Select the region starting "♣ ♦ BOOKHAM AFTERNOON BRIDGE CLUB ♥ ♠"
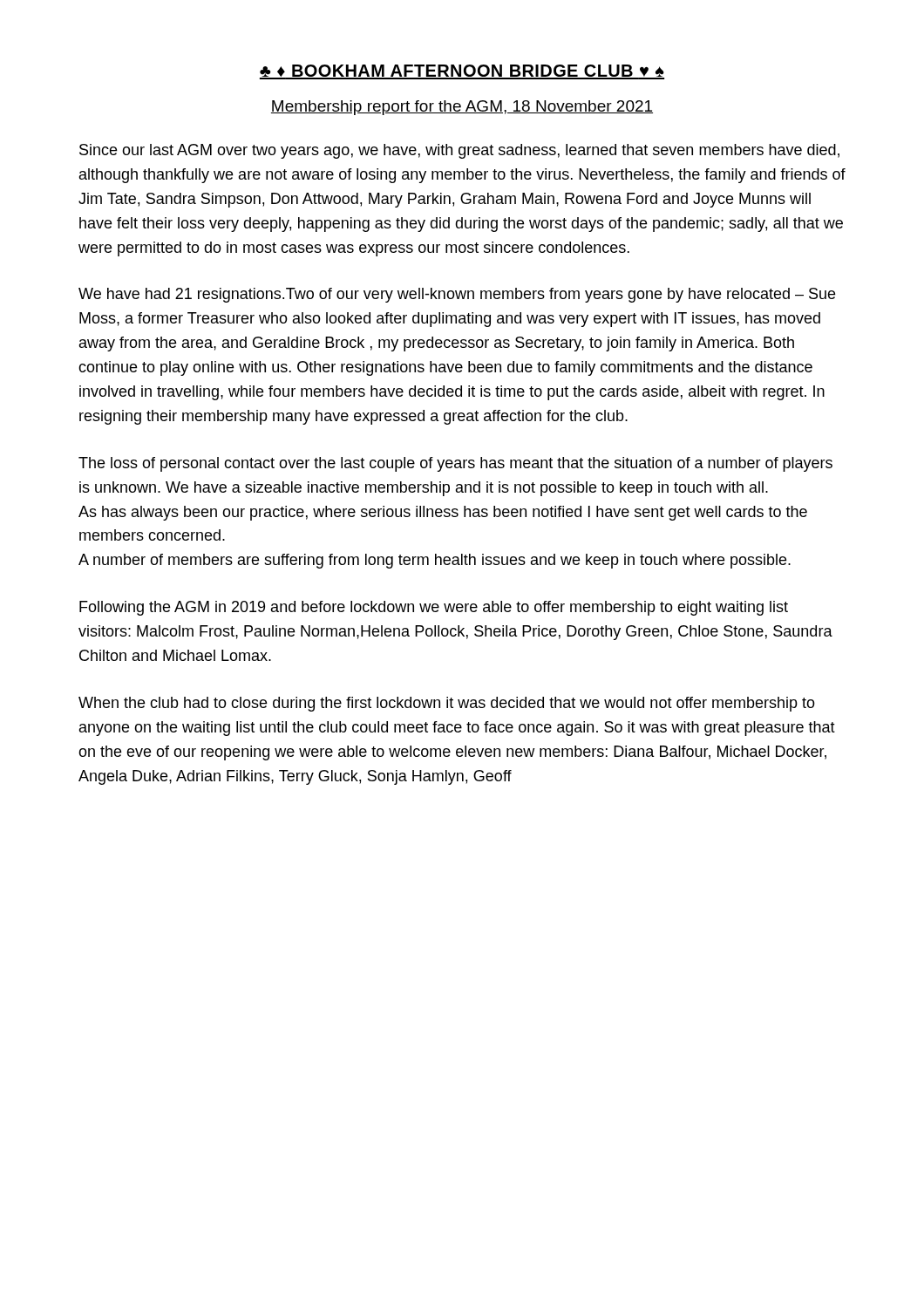Screen dimensions: 1308x924 click(x=462, y=71)
